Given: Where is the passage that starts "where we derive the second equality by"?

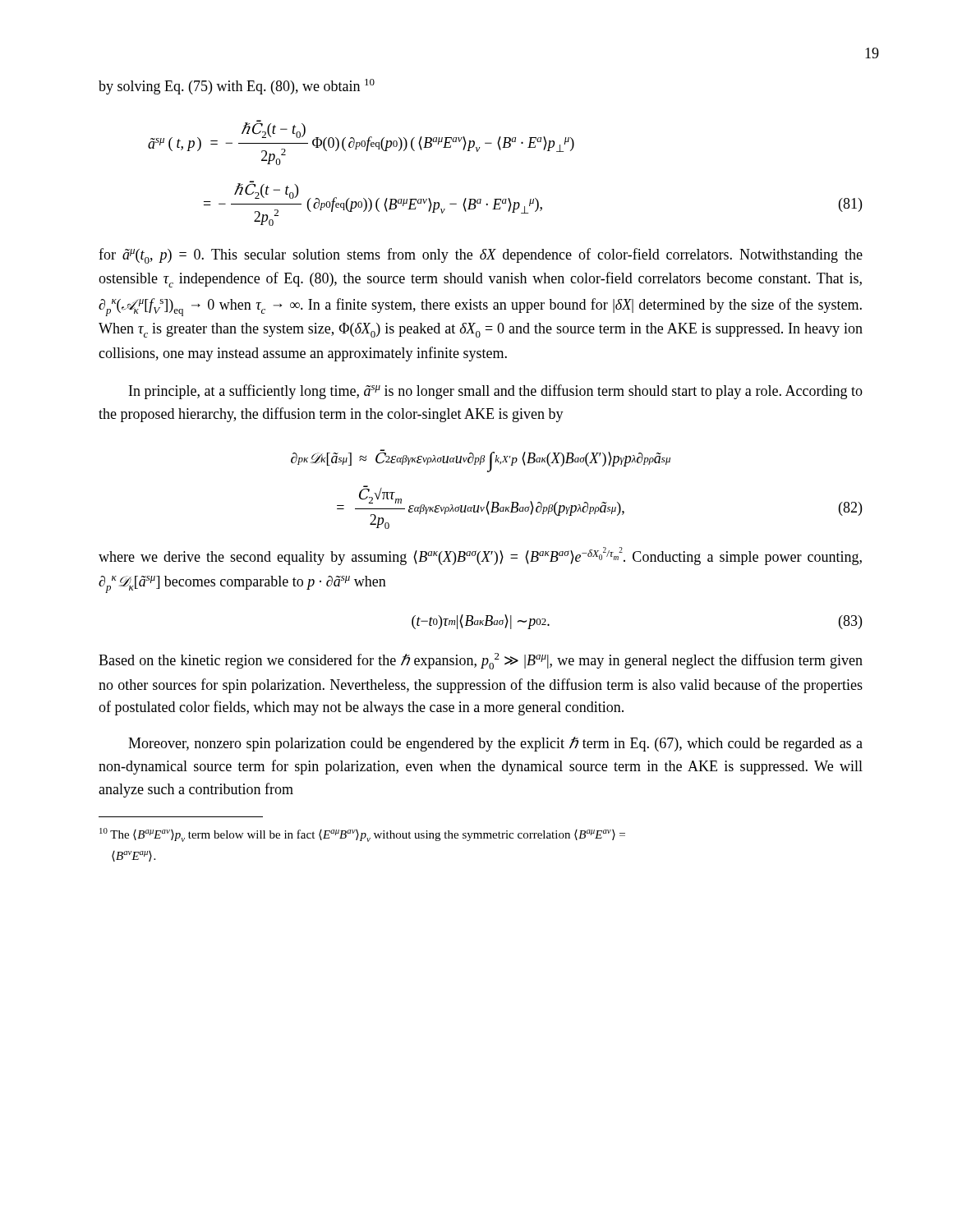Looking at the screenshot, I should pos(481,569).
